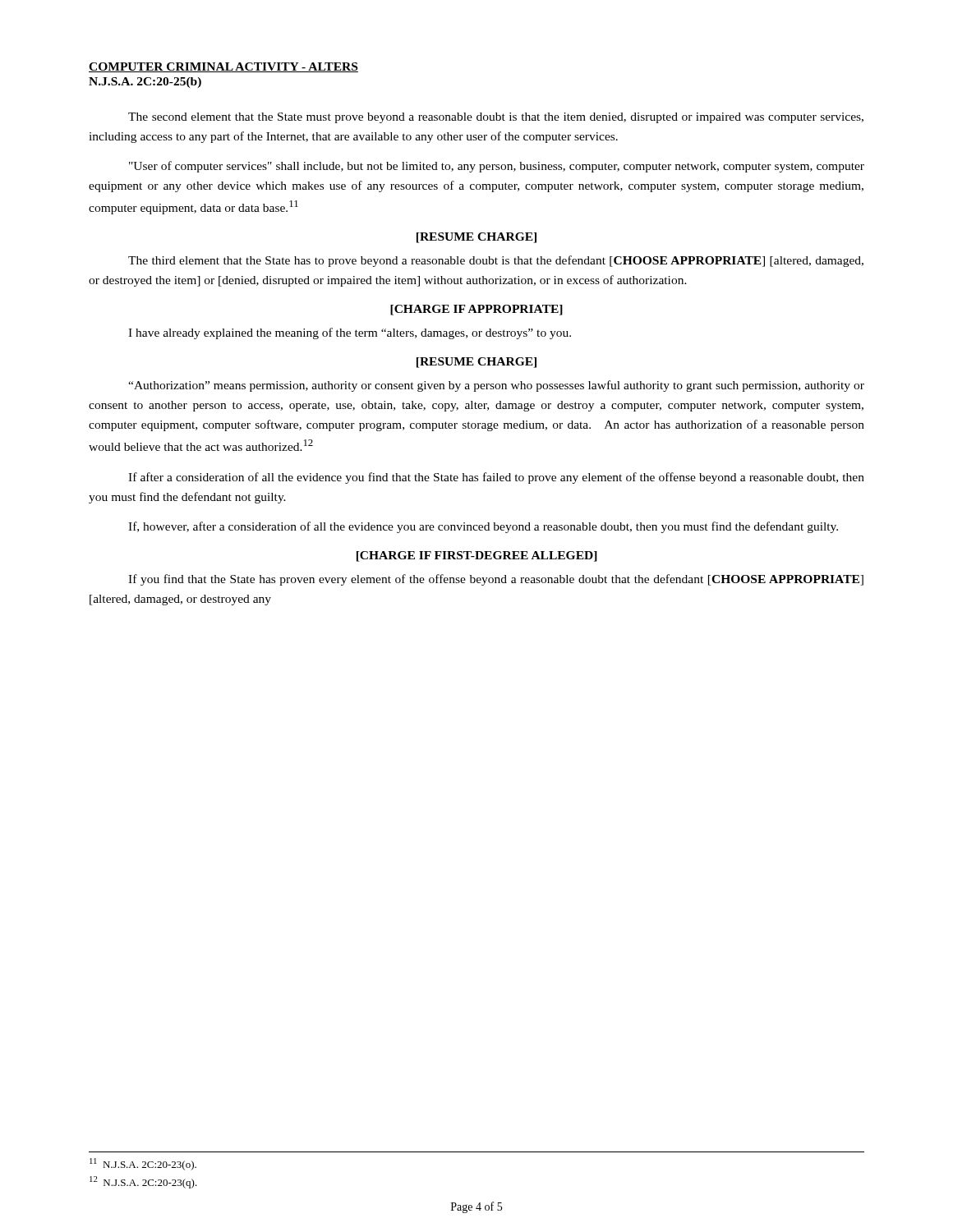
Task: Locate the element starting "The second element that the"
Action: (476, 127)
